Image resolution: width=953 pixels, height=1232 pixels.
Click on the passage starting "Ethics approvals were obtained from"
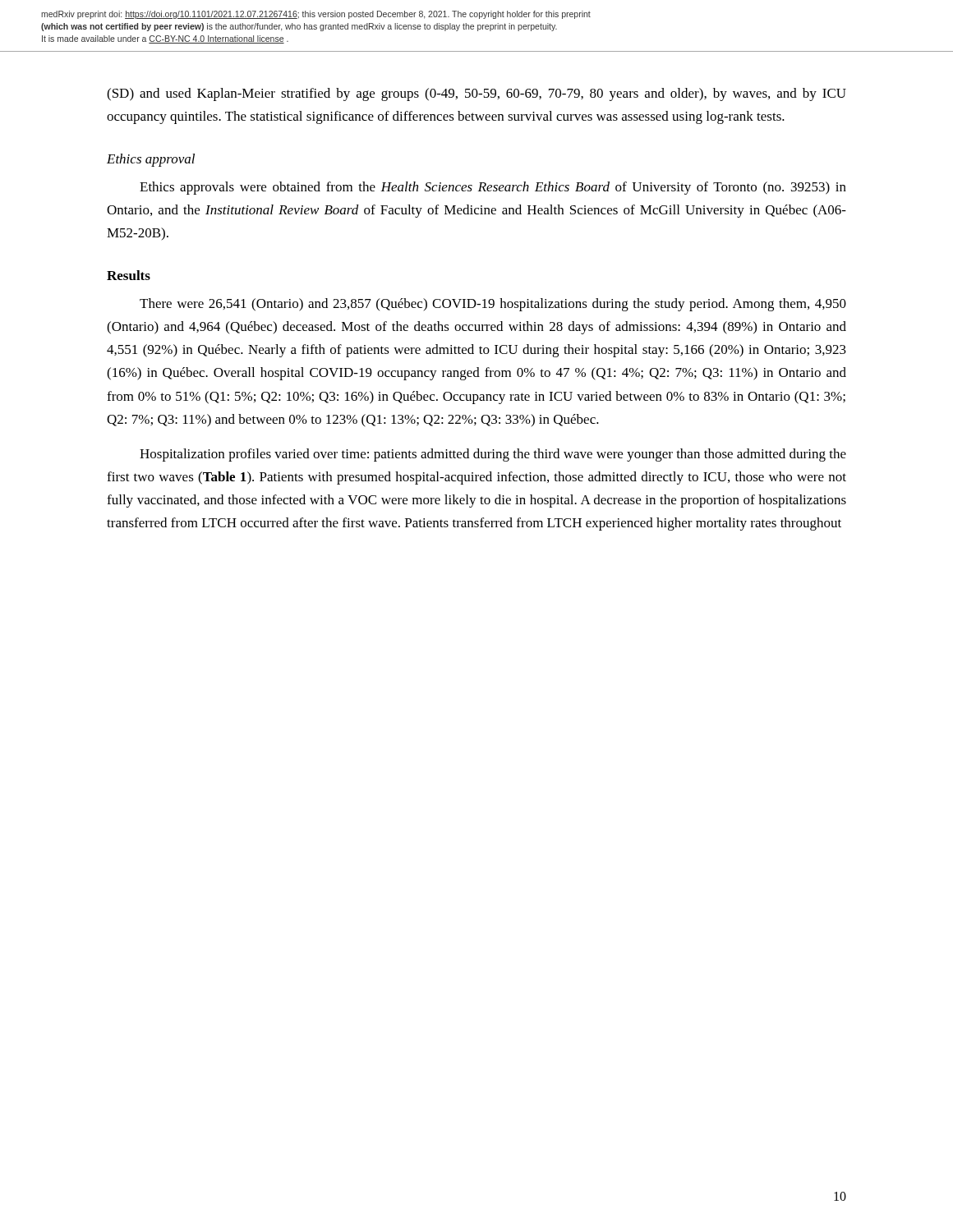pos(476,210)
